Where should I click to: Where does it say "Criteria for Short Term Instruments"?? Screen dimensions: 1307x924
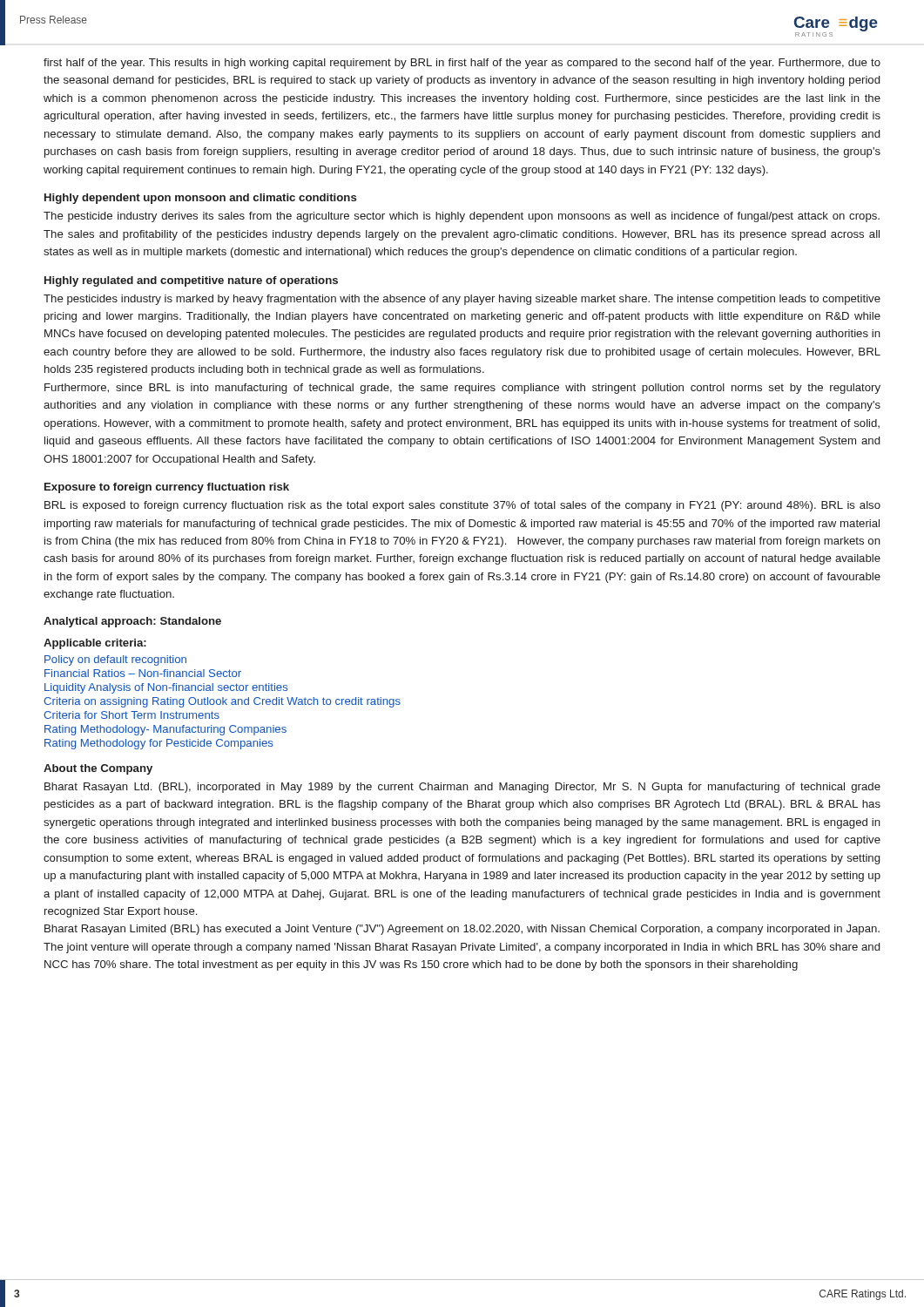pyautogui.click(x=131, y=715)
